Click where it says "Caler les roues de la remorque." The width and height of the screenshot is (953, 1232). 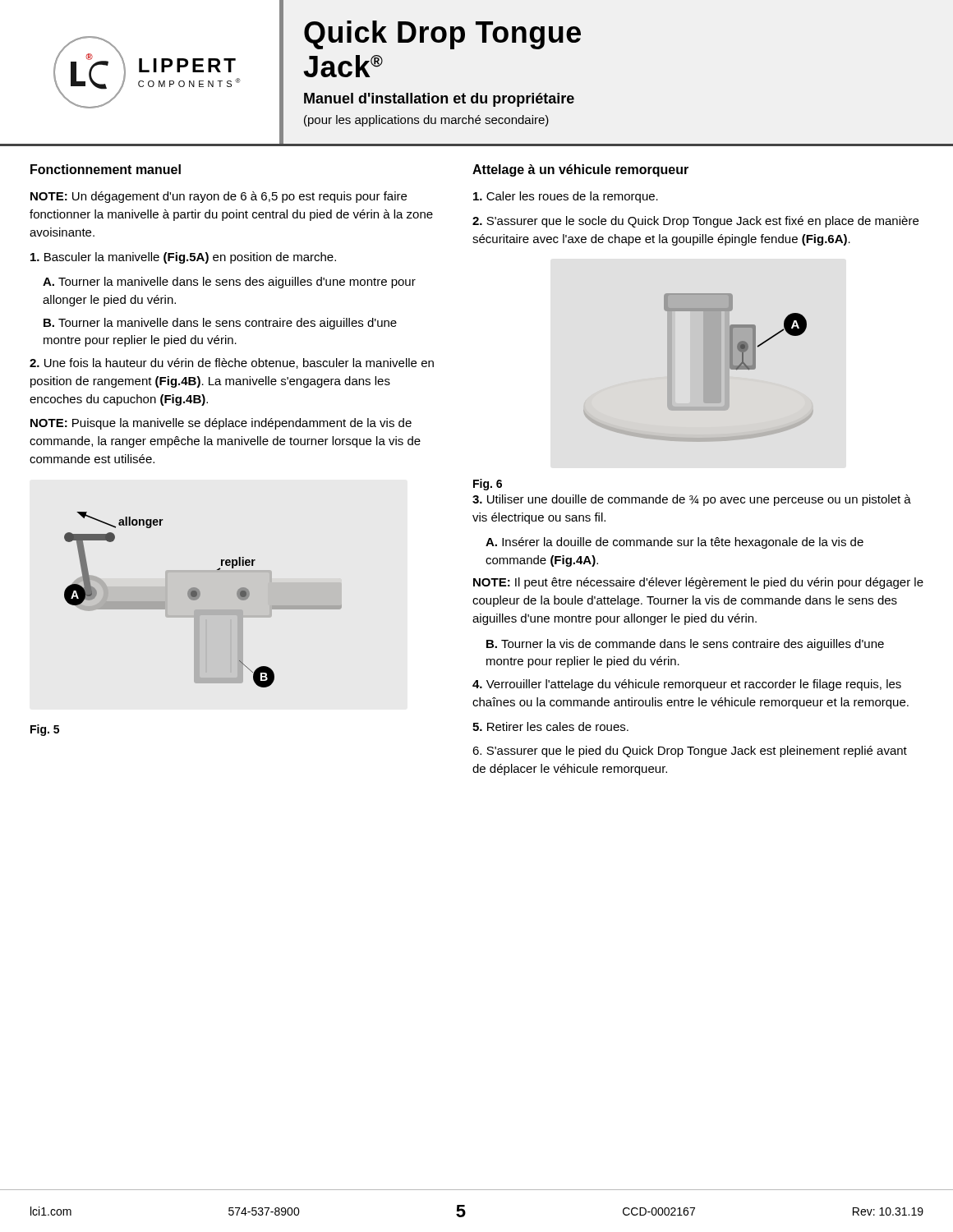[566, 197]
